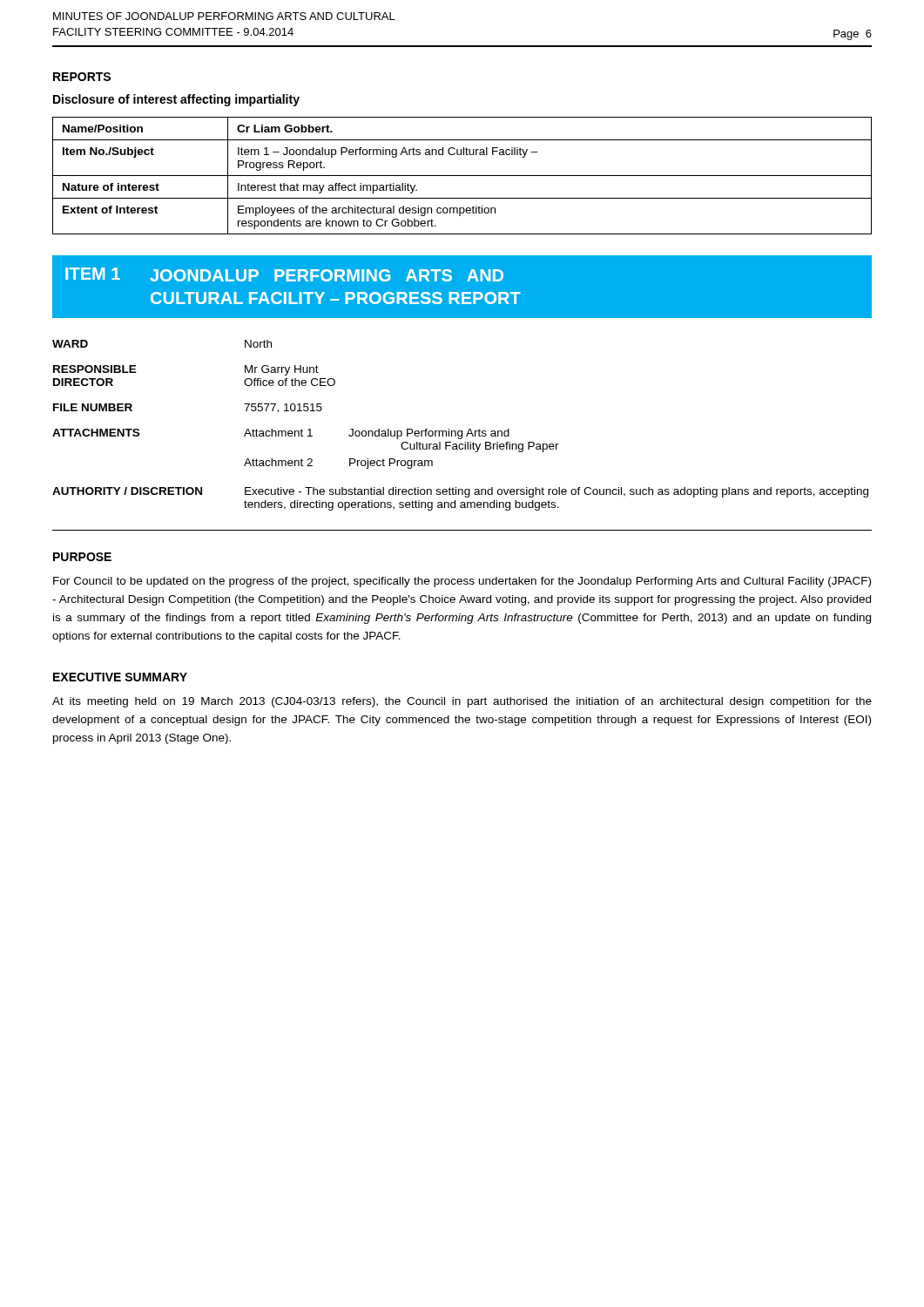Where is the passage that starts "RESPONSIBLEDIRECTOR Mr Garry HuntOffice of the"?
The width and height of the screenshot is (924, 1307).
[97, 370]
